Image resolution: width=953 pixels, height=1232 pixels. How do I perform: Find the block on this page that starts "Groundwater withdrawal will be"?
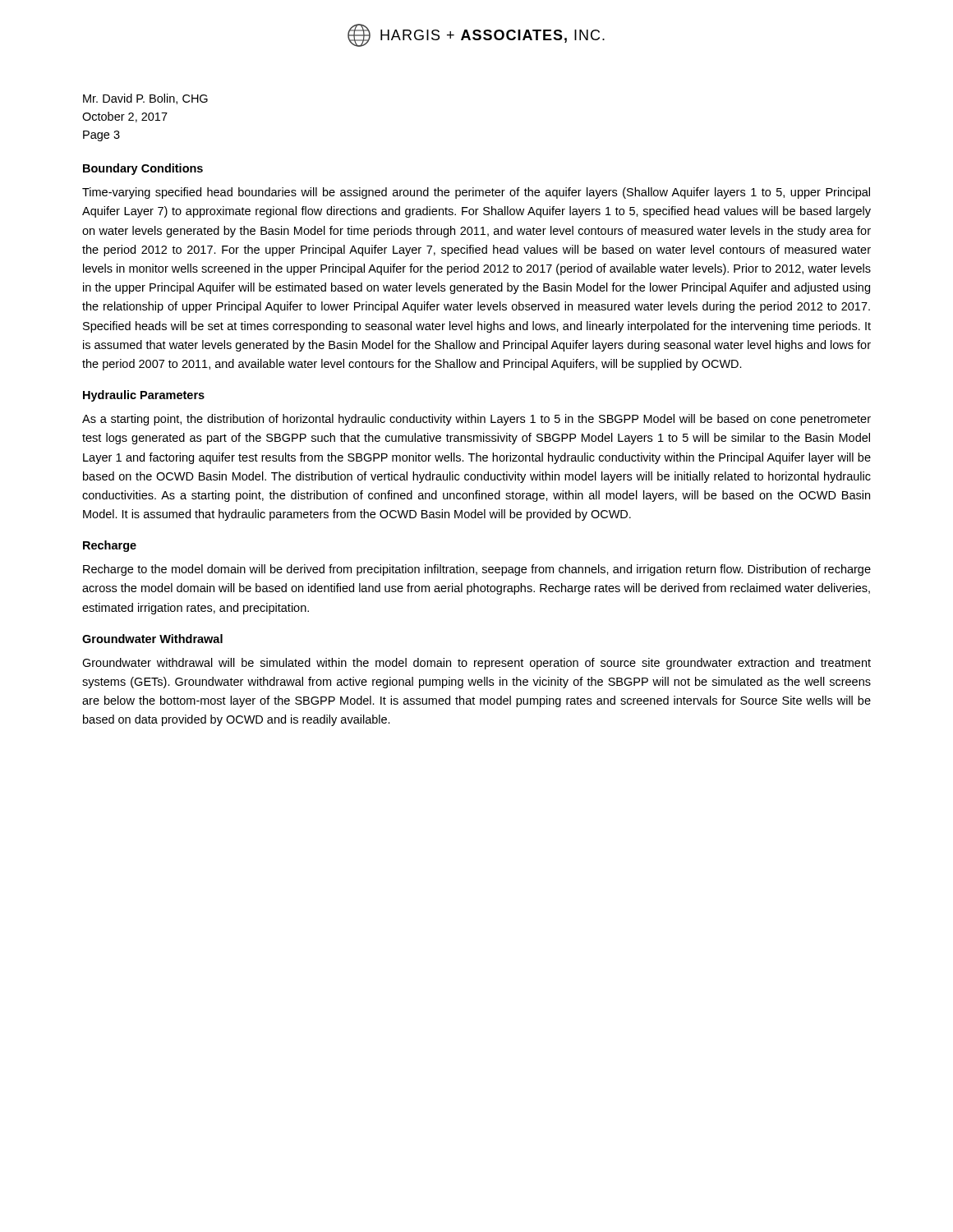476,691
